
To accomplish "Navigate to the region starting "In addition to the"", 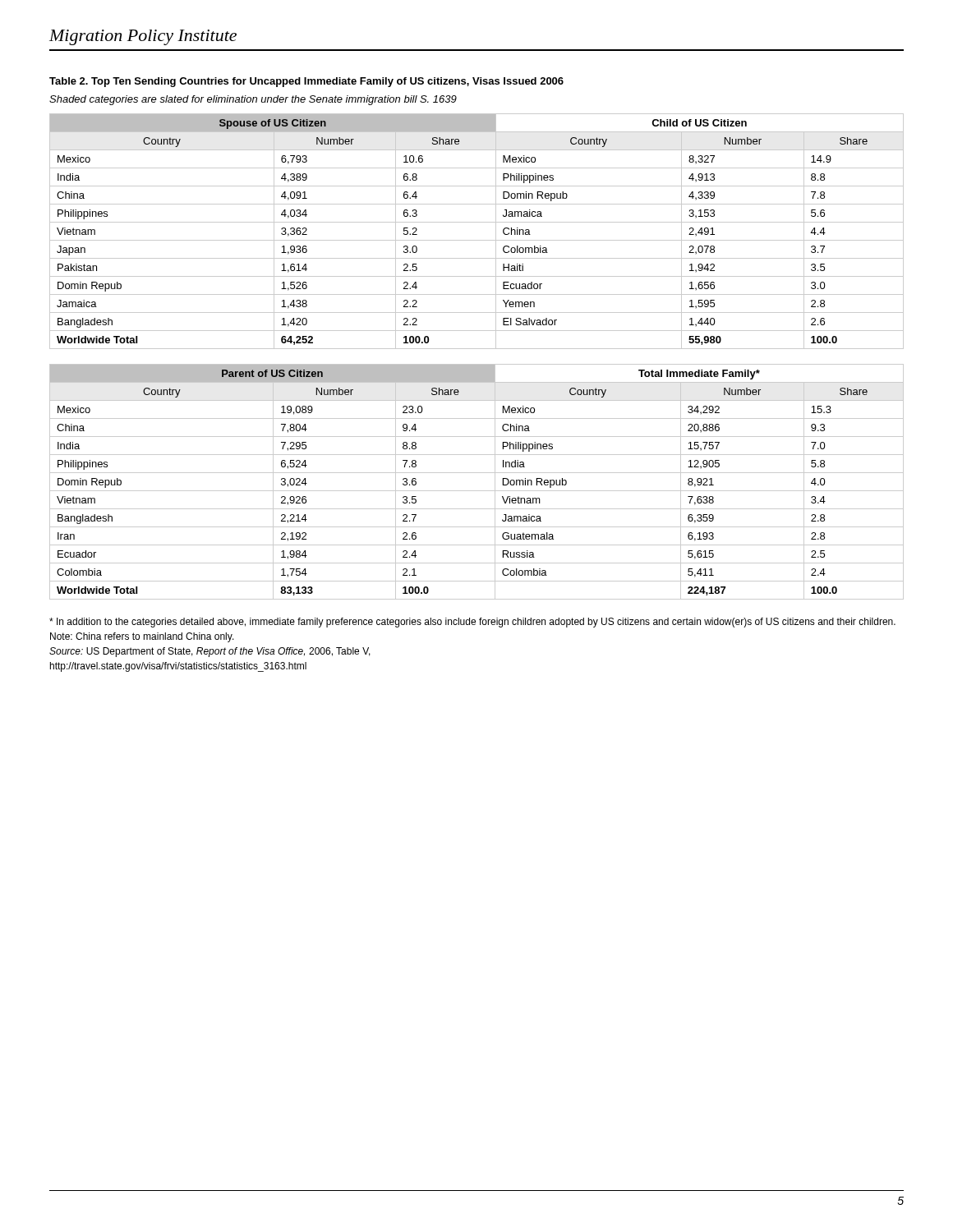I will click(x=472, y=623).
